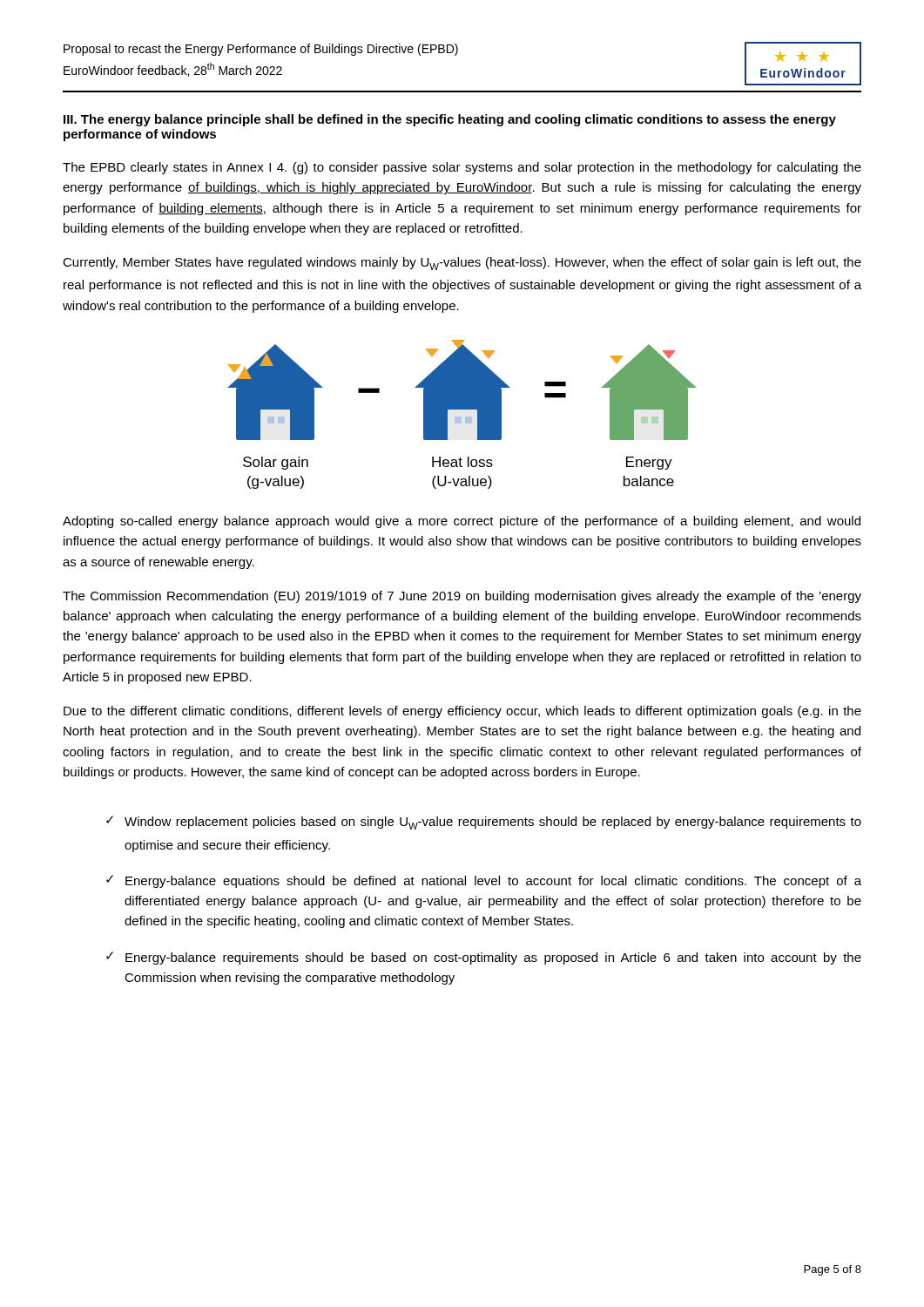The image size is (924, 1307).
Task: Point to the block starting "III. The energy balance"
Action: pos(449,126)
